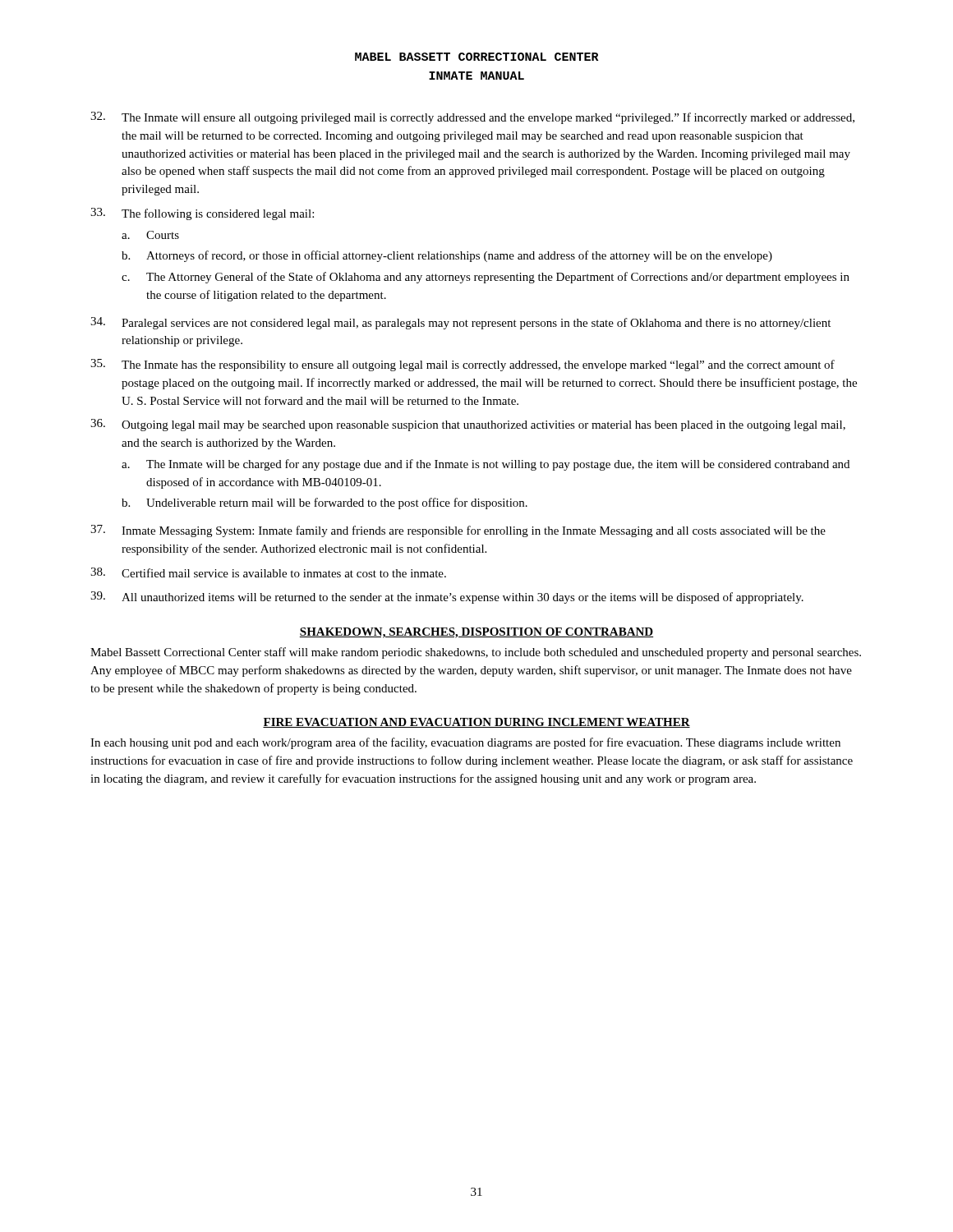The height and width of the screenshot is (1232, 953).
Task: Where is the passage that starts "b. Attorneys of record, or those in"?
Action: point(492,256)
